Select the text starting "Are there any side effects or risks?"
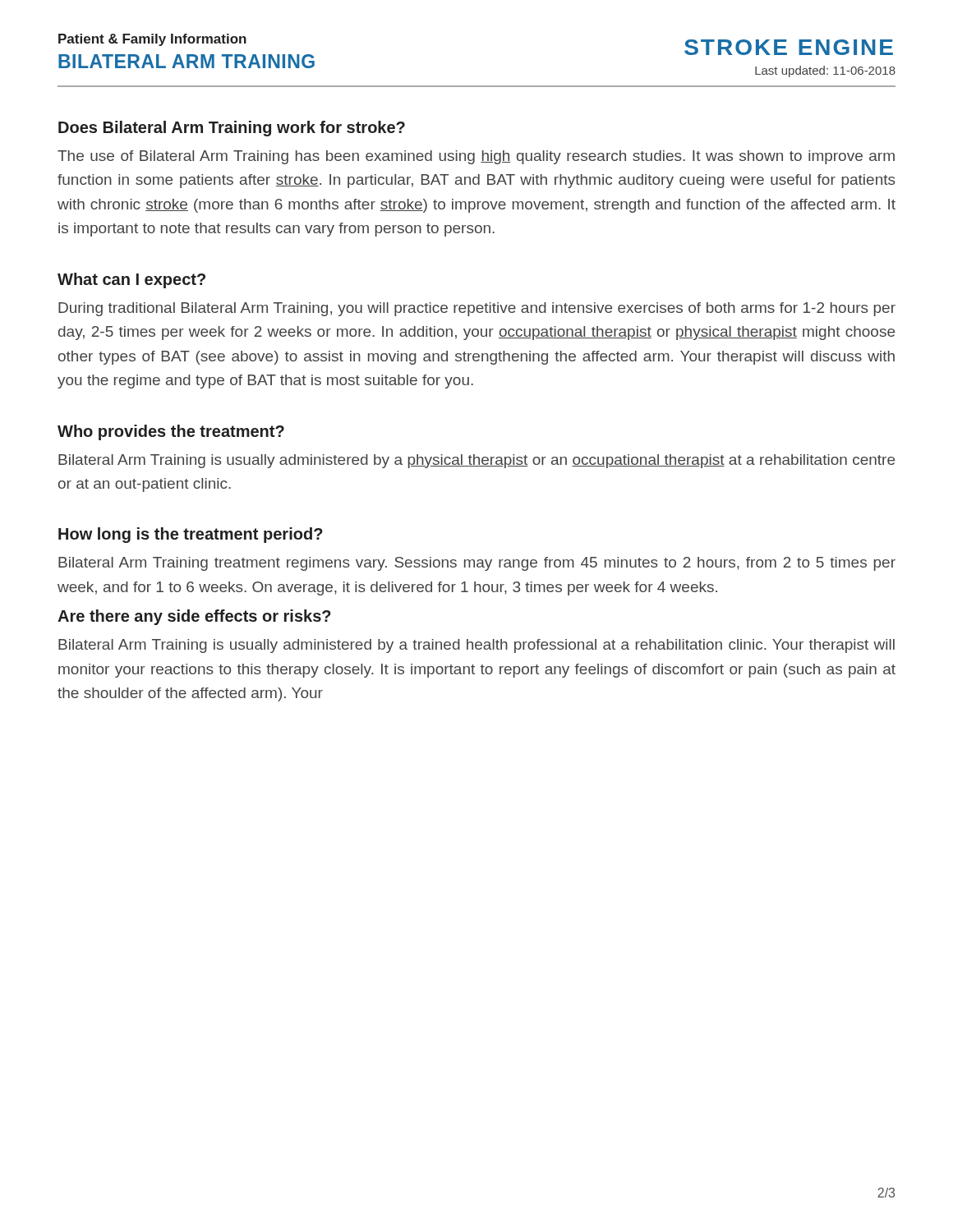 tap(194, 616)
